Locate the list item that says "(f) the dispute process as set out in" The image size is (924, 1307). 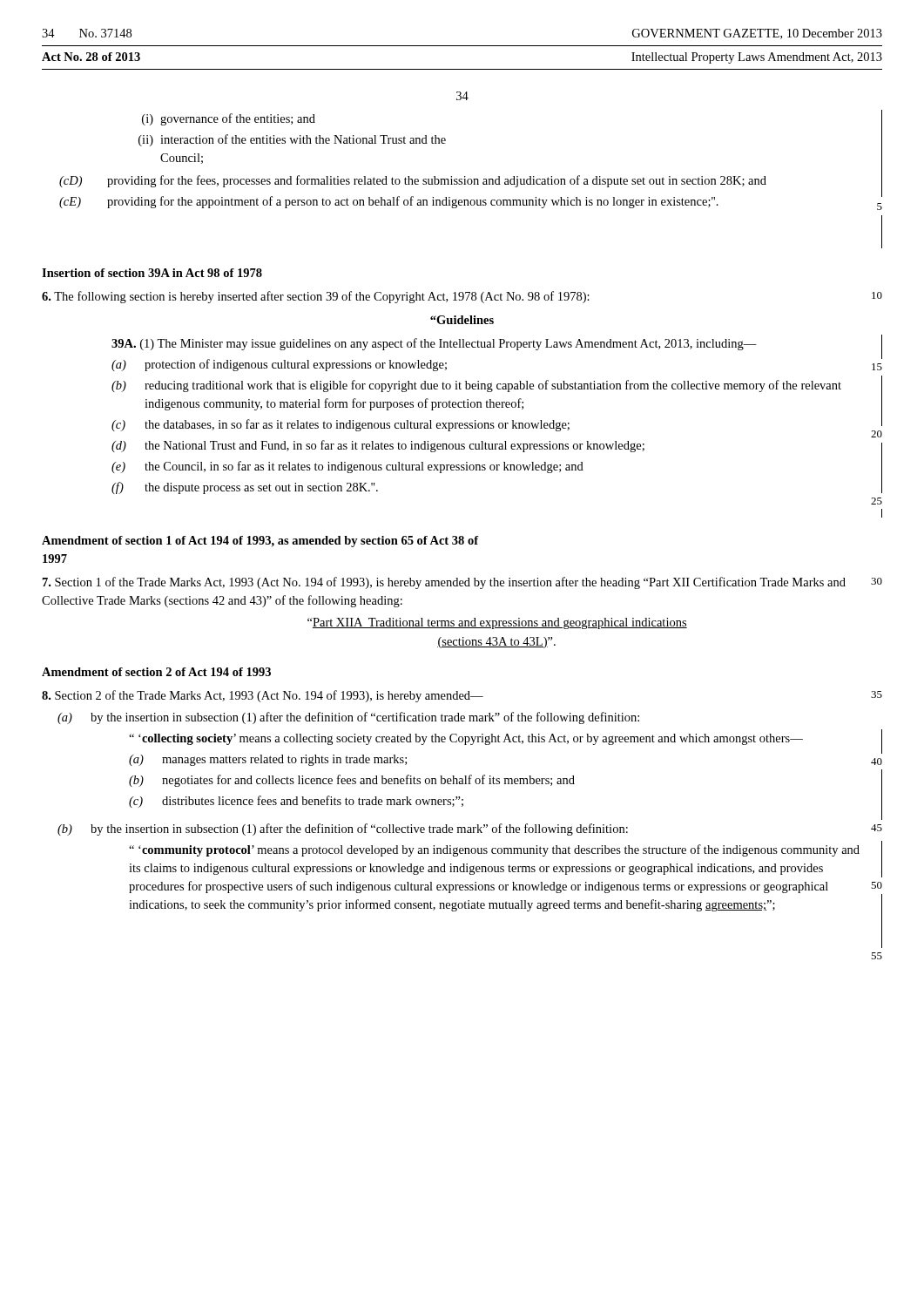tap(245, 488)
